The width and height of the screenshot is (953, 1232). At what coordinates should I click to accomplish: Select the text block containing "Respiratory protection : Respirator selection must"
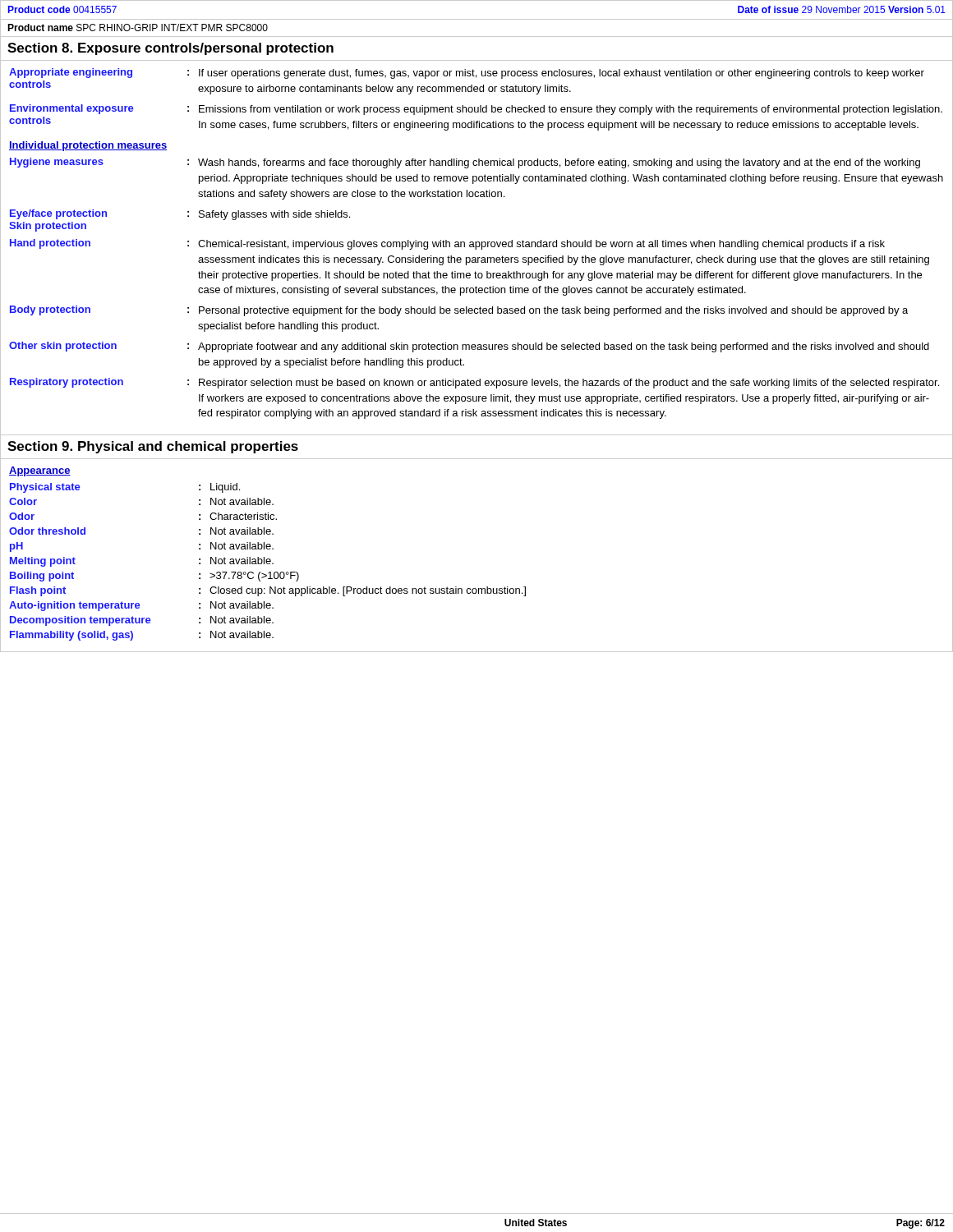pos(476,398)
